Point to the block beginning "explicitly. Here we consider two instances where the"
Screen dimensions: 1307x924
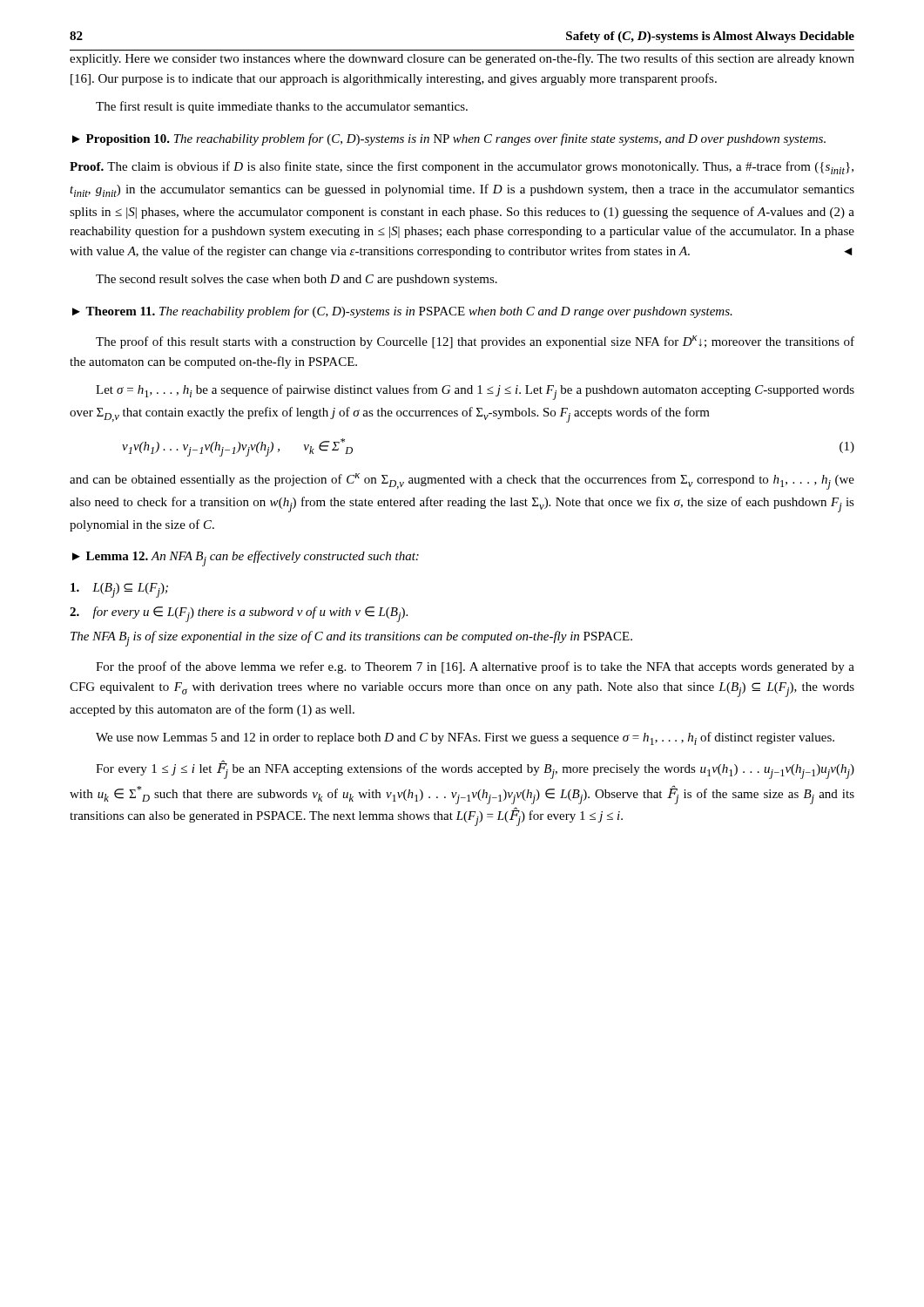[x=462, y=83]
